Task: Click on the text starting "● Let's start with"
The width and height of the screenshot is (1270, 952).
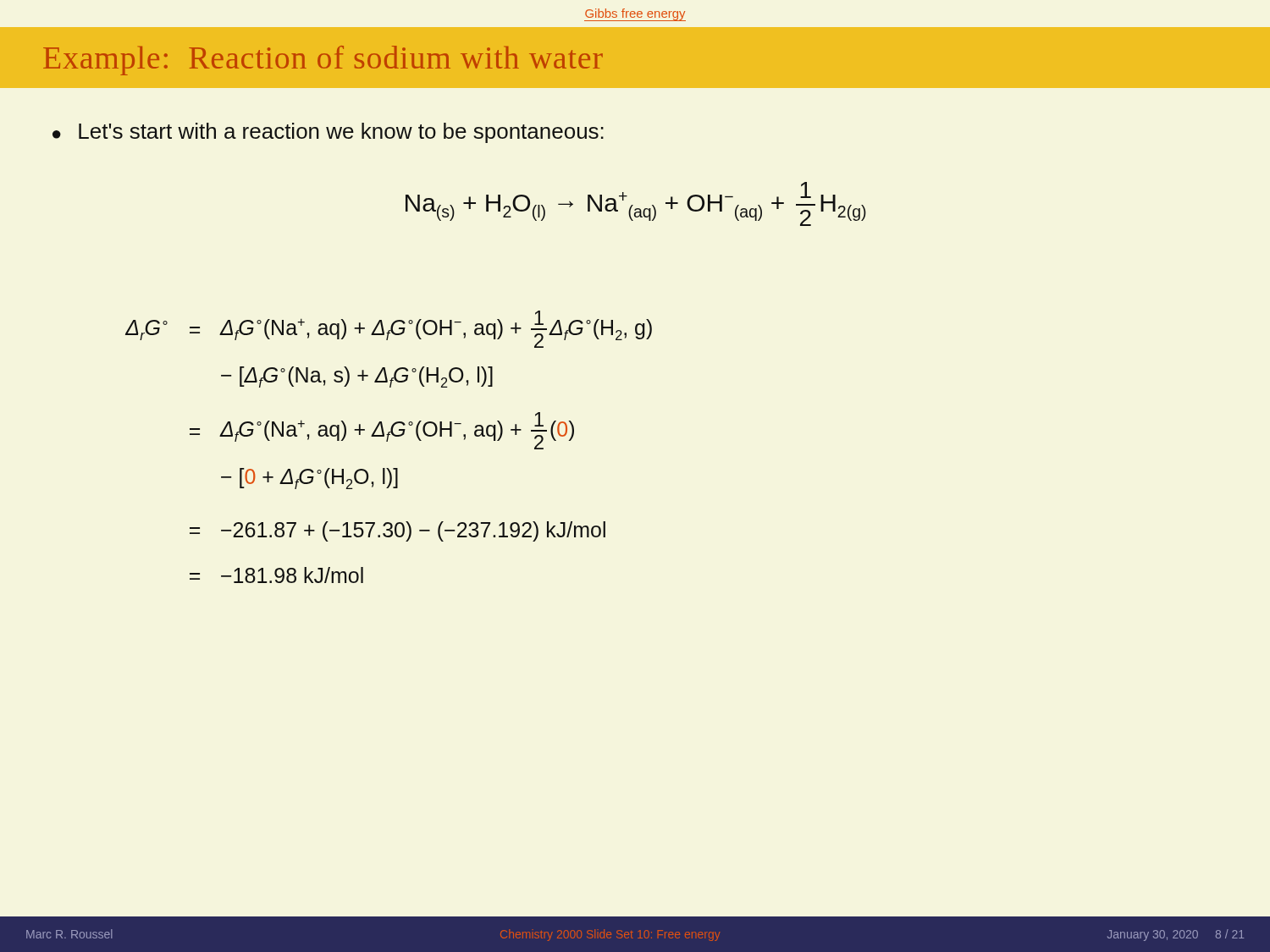Action: point(328,132)
